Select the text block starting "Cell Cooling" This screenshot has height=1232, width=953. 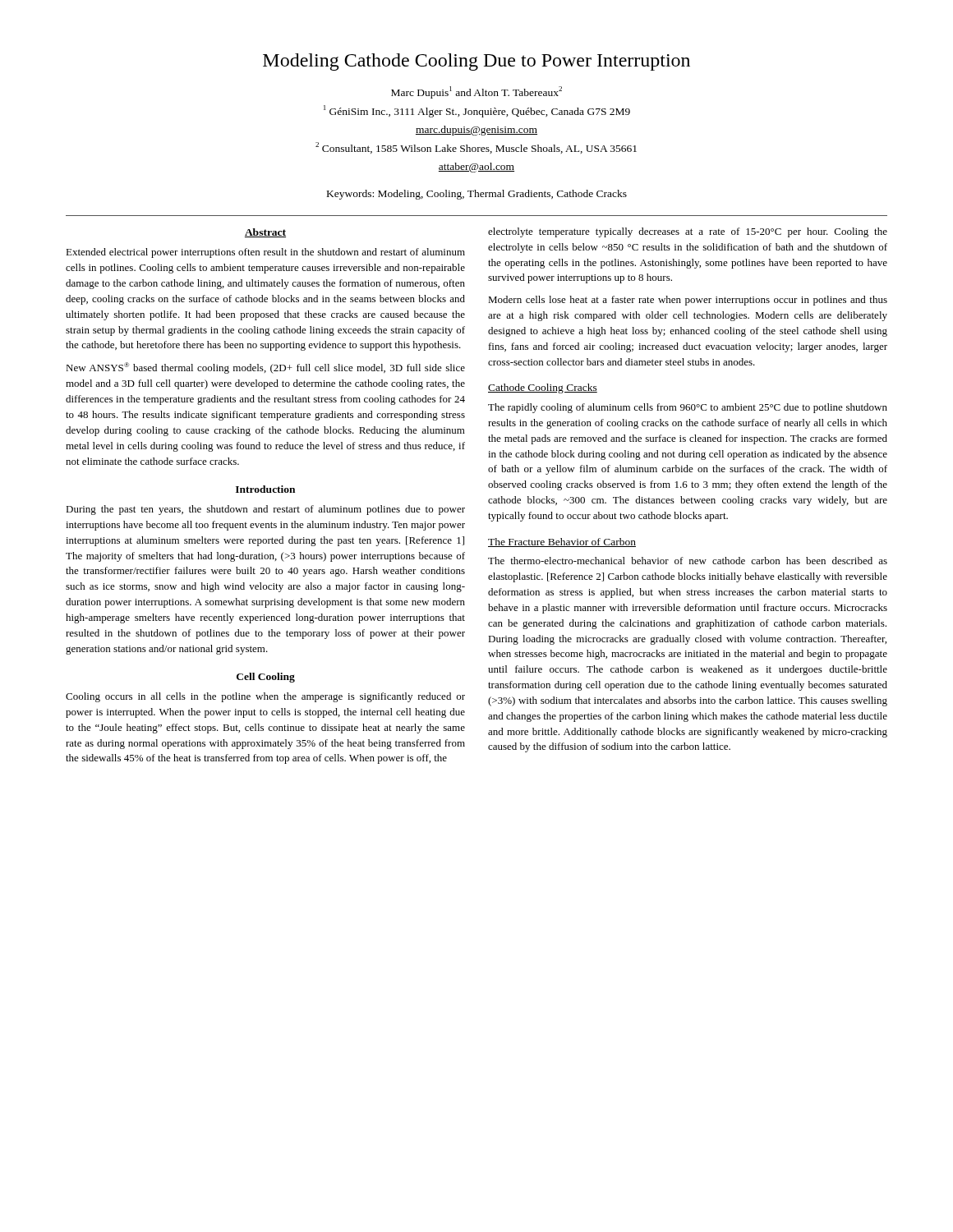point(265,676)
